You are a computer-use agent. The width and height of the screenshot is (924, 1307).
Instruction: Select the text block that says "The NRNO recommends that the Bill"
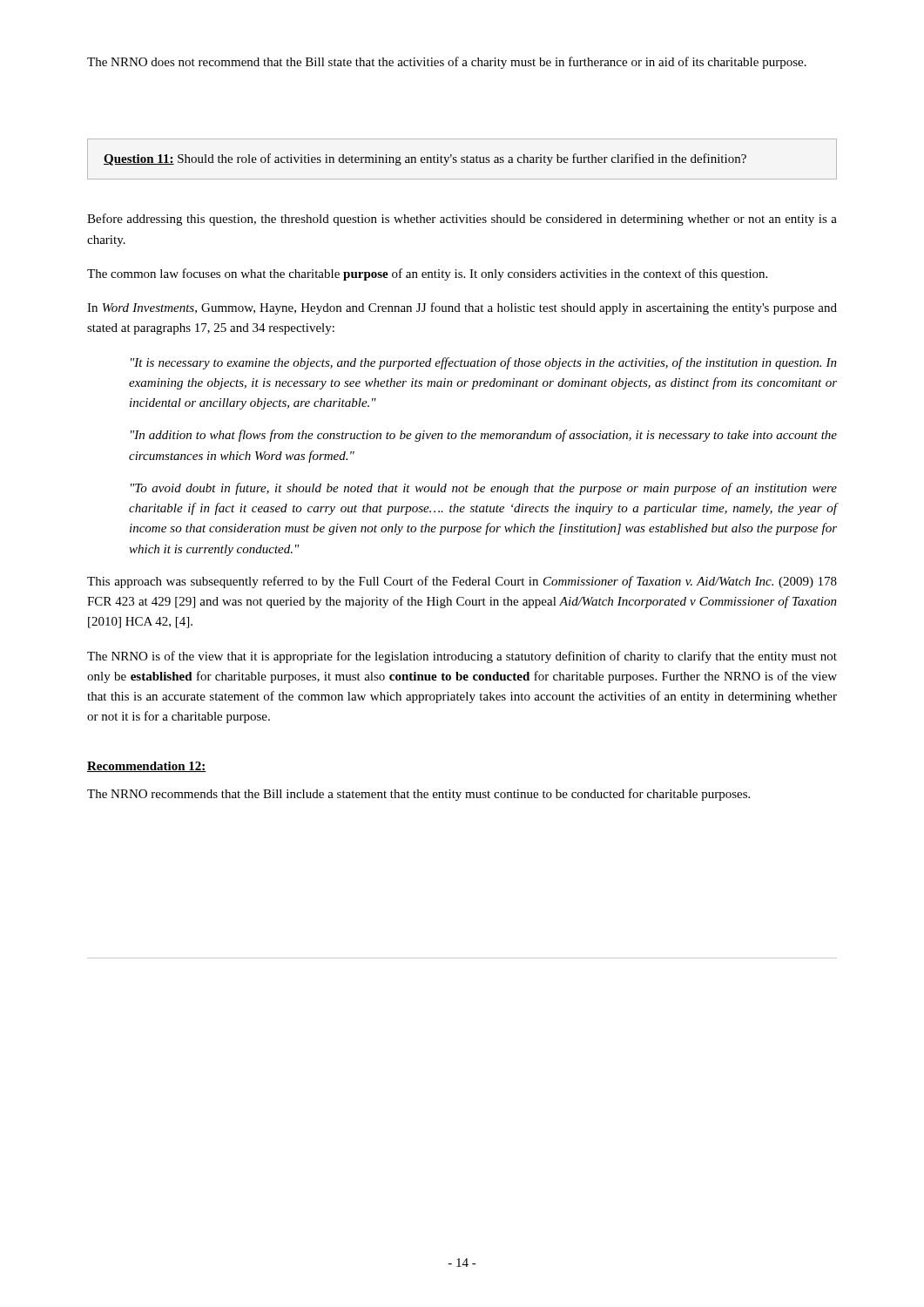419,793
